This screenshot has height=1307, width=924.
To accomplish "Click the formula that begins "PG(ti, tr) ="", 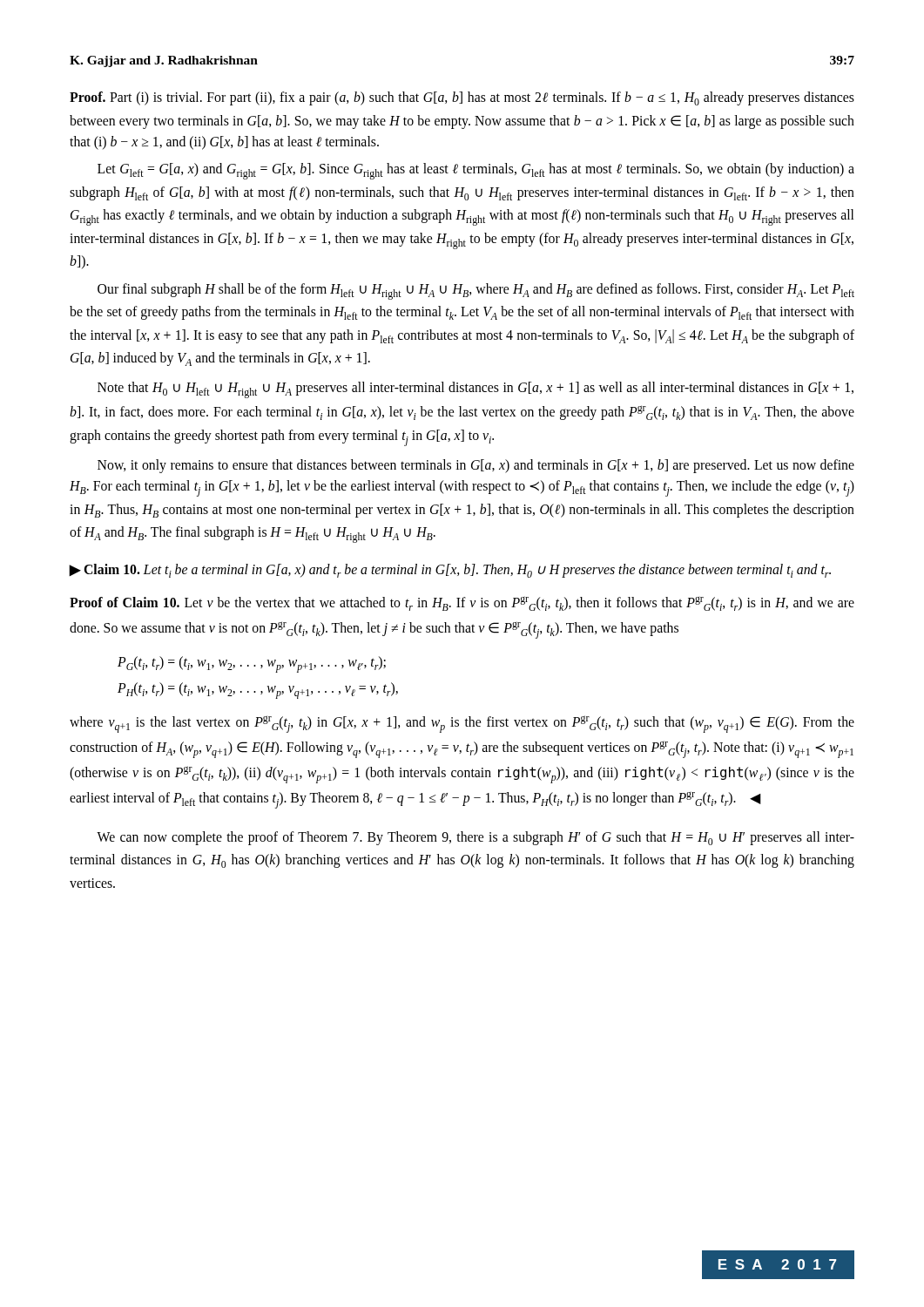I will [258, 676].
